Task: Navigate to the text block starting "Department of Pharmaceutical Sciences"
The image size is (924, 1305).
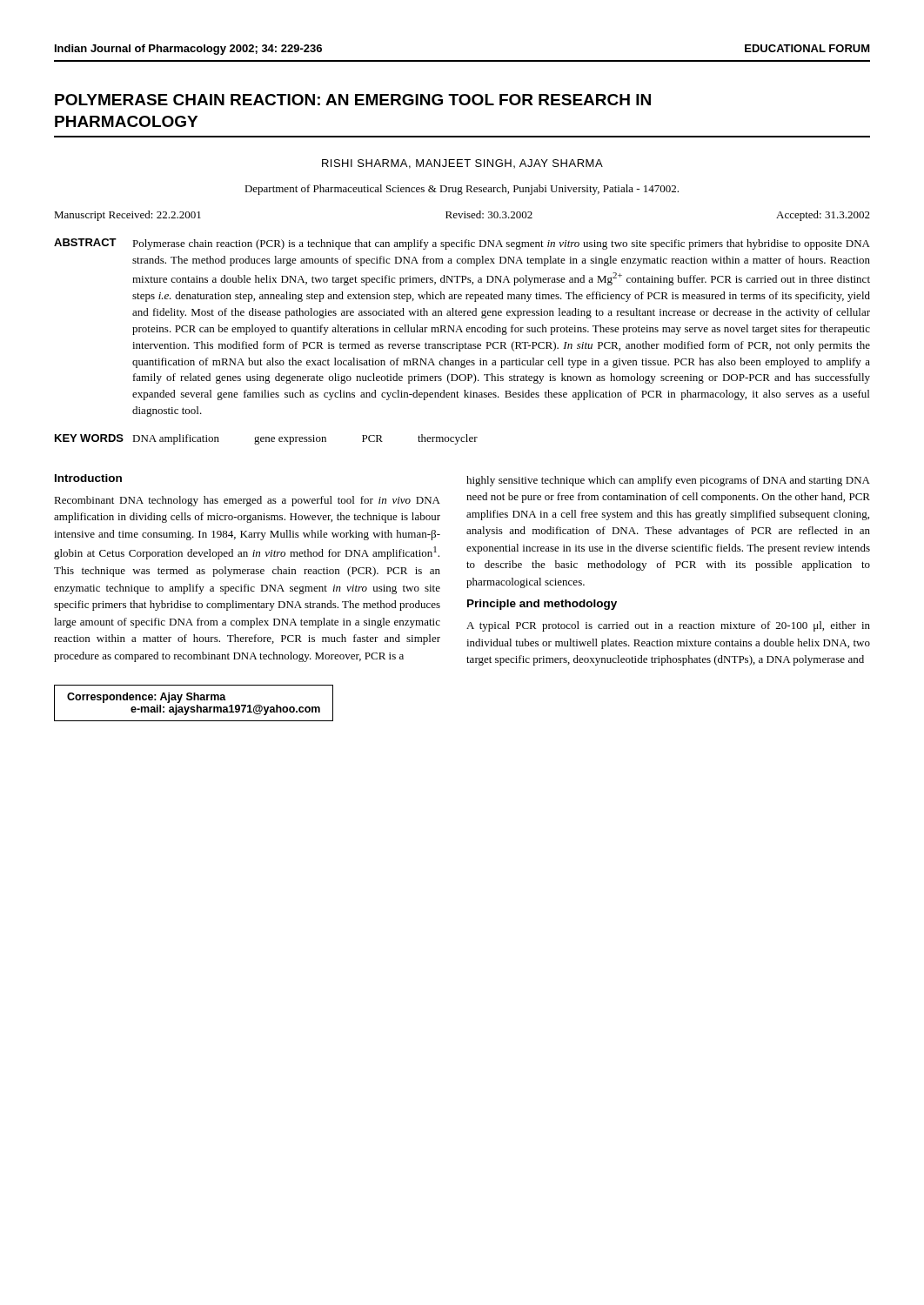Action: point(462,189)
